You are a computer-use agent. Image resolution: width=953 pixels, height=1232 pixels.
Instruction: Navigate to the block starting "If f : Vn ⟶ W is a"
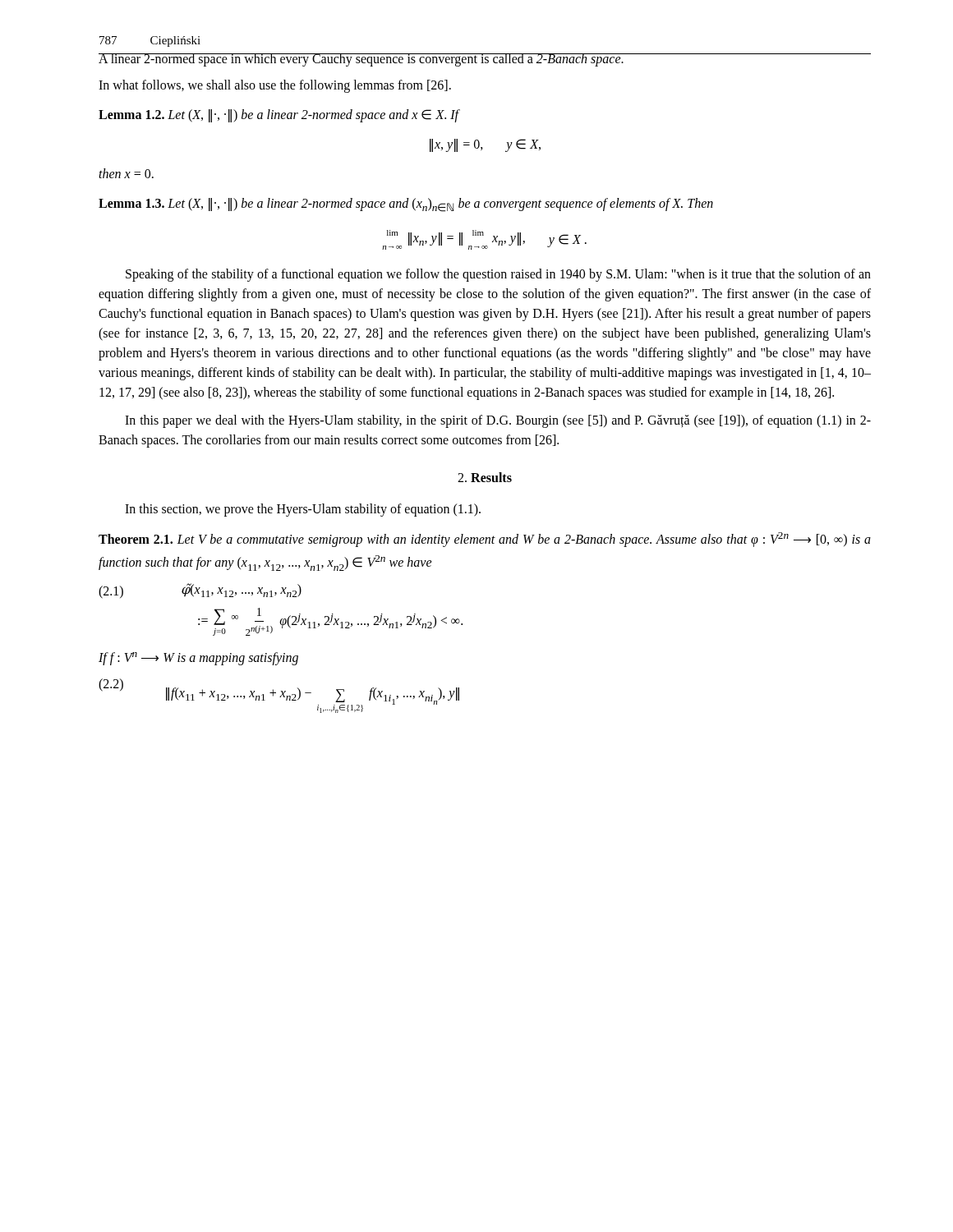[198, 659]
